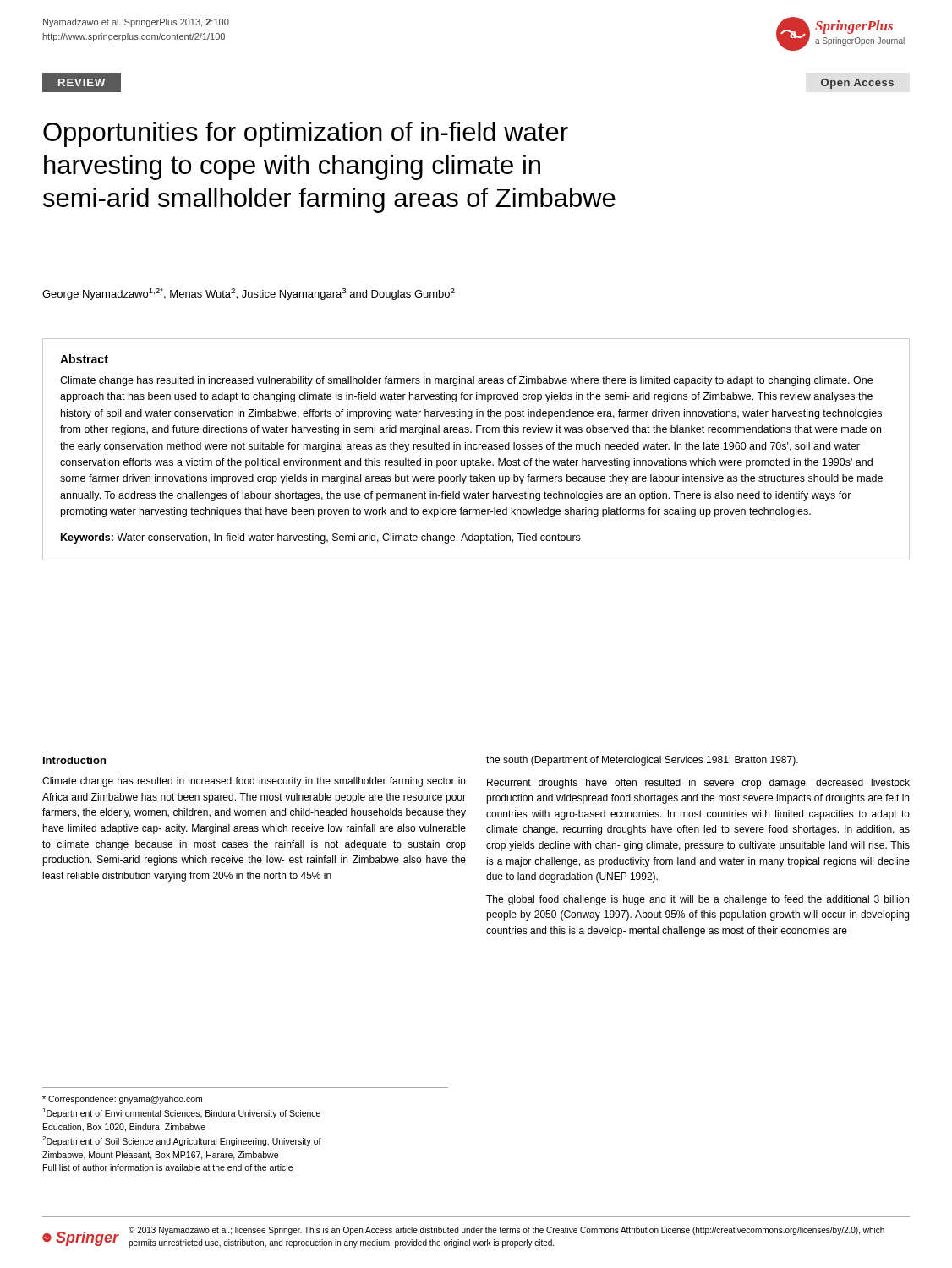The width and height of the screenshot is (952, 1268).
Task: Find the section header
Action: point(74,760)
